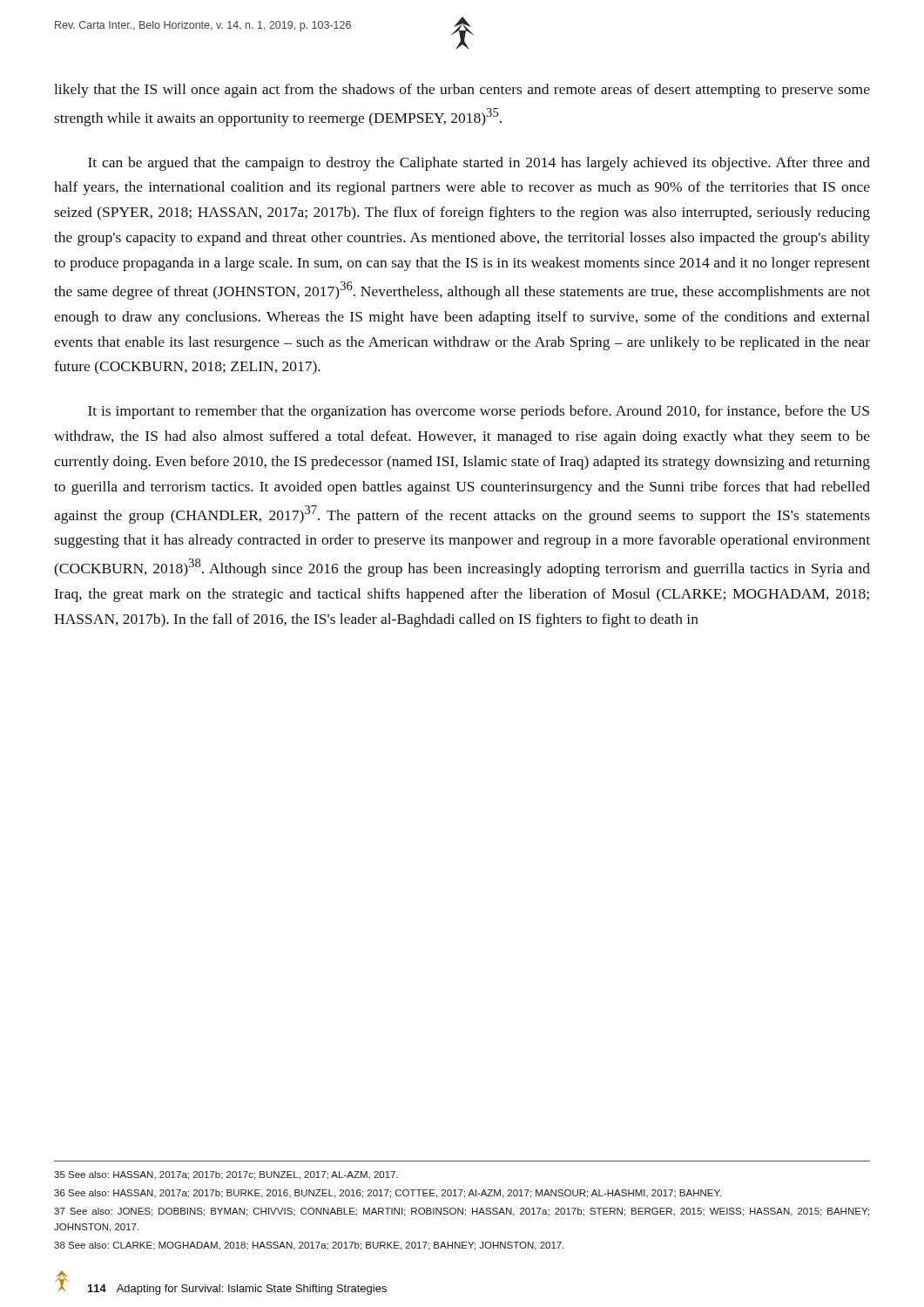Select the footnote that says "36 See also: HASSAN, 2017a; 2017b; BURKE,"
This screenshot has height=1307, width=924.
coord(388,1193)
